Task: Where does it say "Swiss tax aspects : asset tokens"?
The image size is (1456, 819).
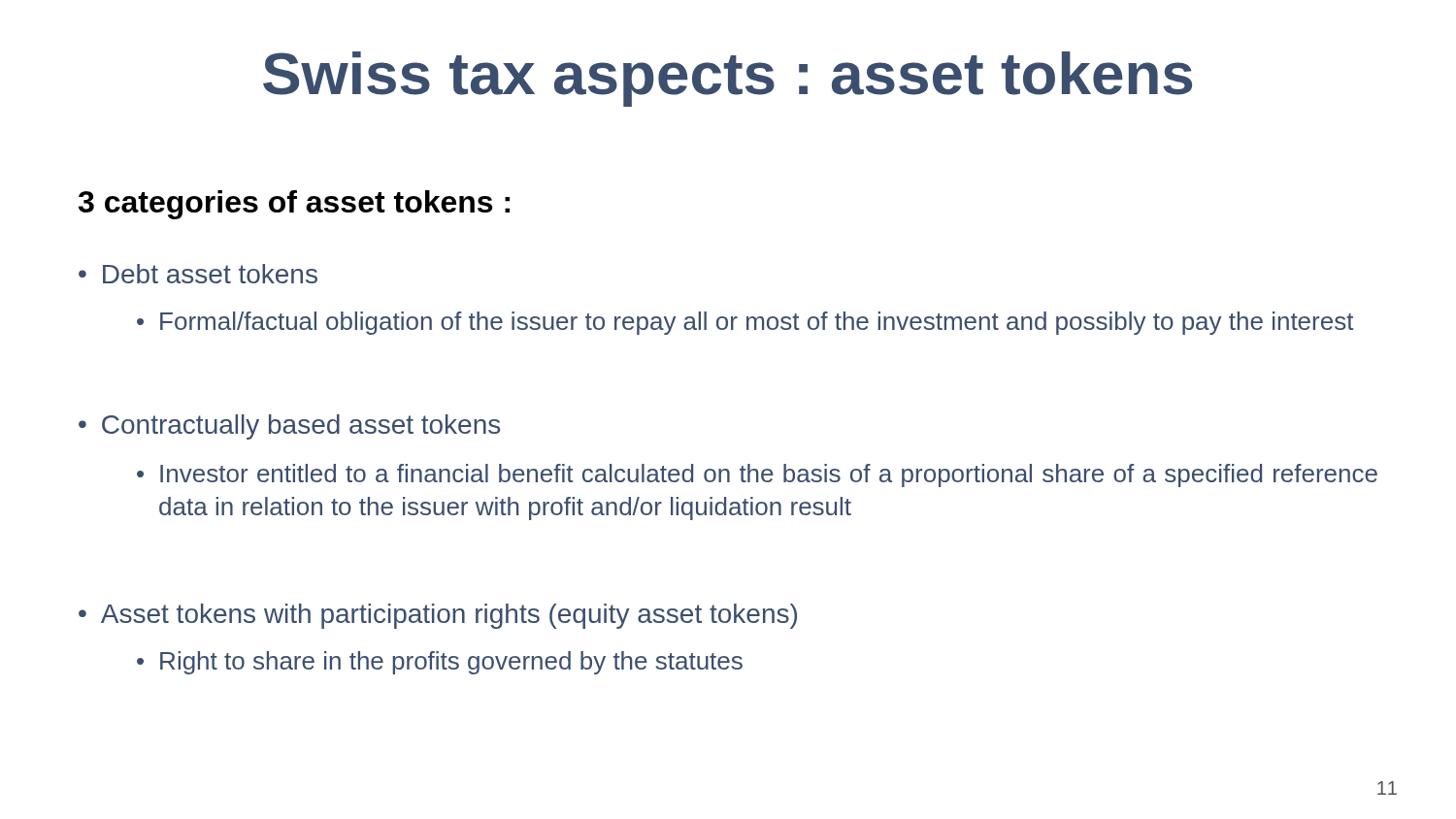Action: point(728,73)
